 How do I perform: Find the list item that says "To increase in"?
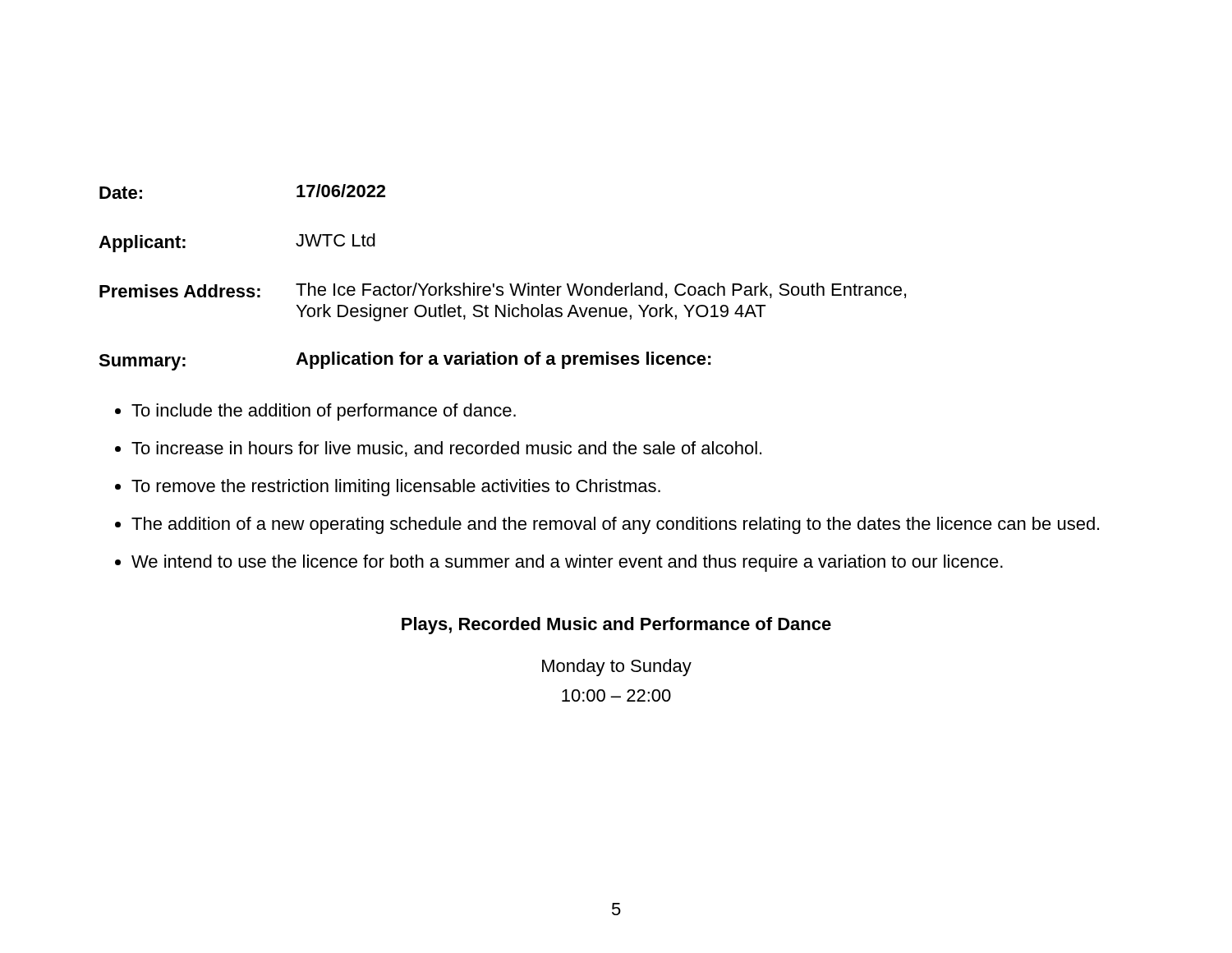447,448
